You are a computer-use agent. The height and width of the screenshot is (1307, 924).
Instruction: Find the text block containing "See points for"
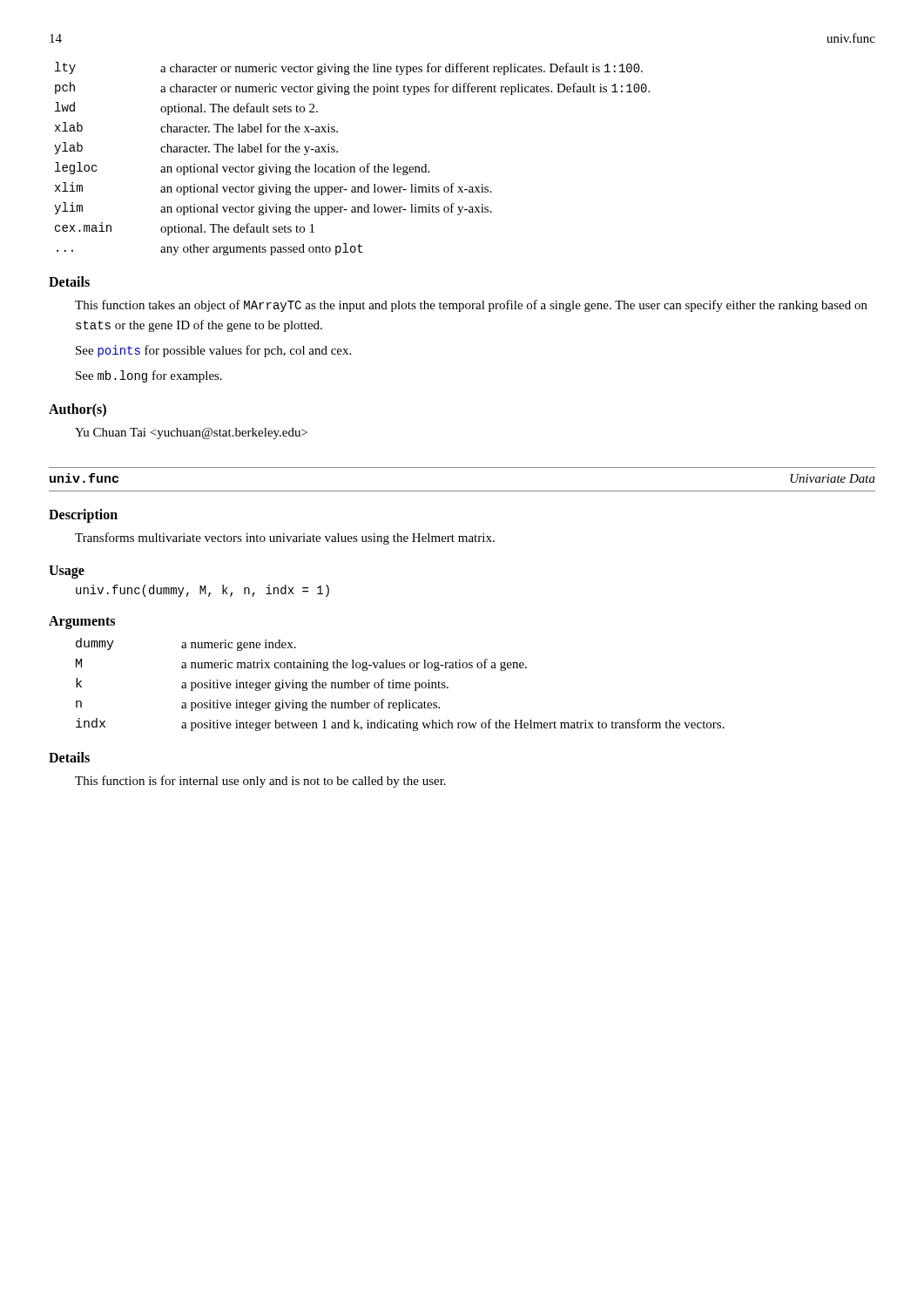click(213, 351)
